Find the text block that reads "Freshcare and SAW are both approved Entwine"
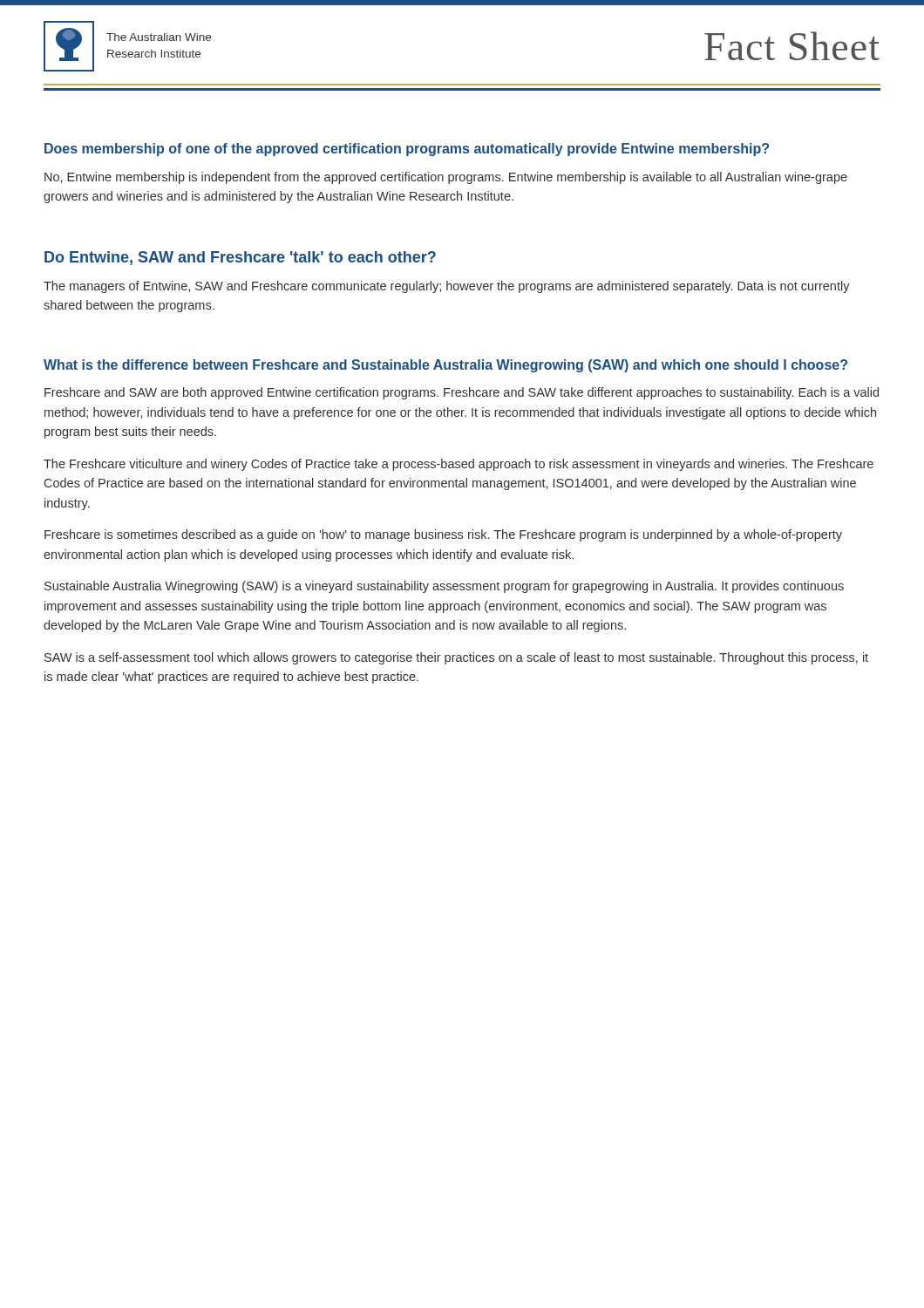 (462, 412)
